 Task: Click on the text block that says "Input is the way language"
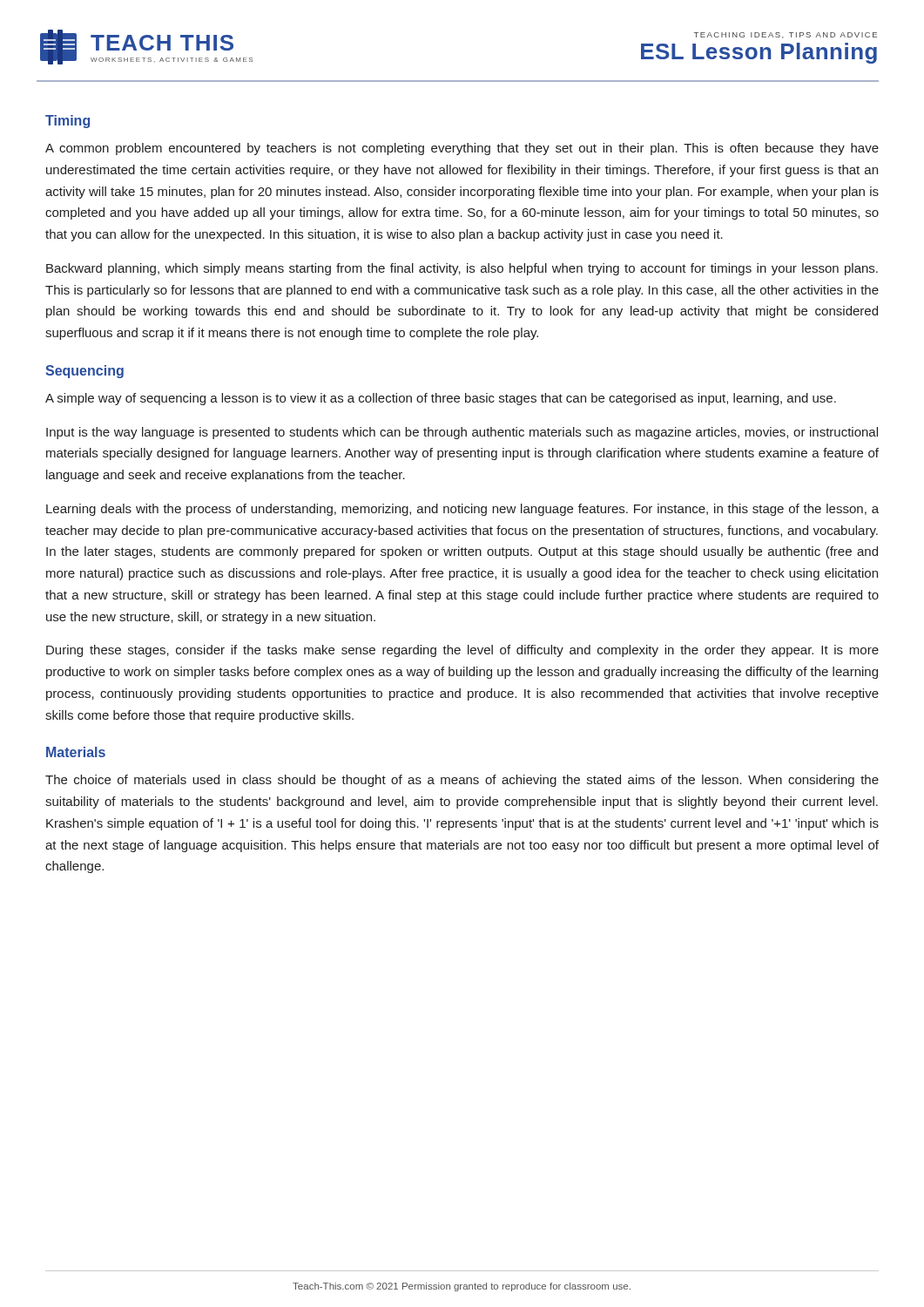click(462, 453)
